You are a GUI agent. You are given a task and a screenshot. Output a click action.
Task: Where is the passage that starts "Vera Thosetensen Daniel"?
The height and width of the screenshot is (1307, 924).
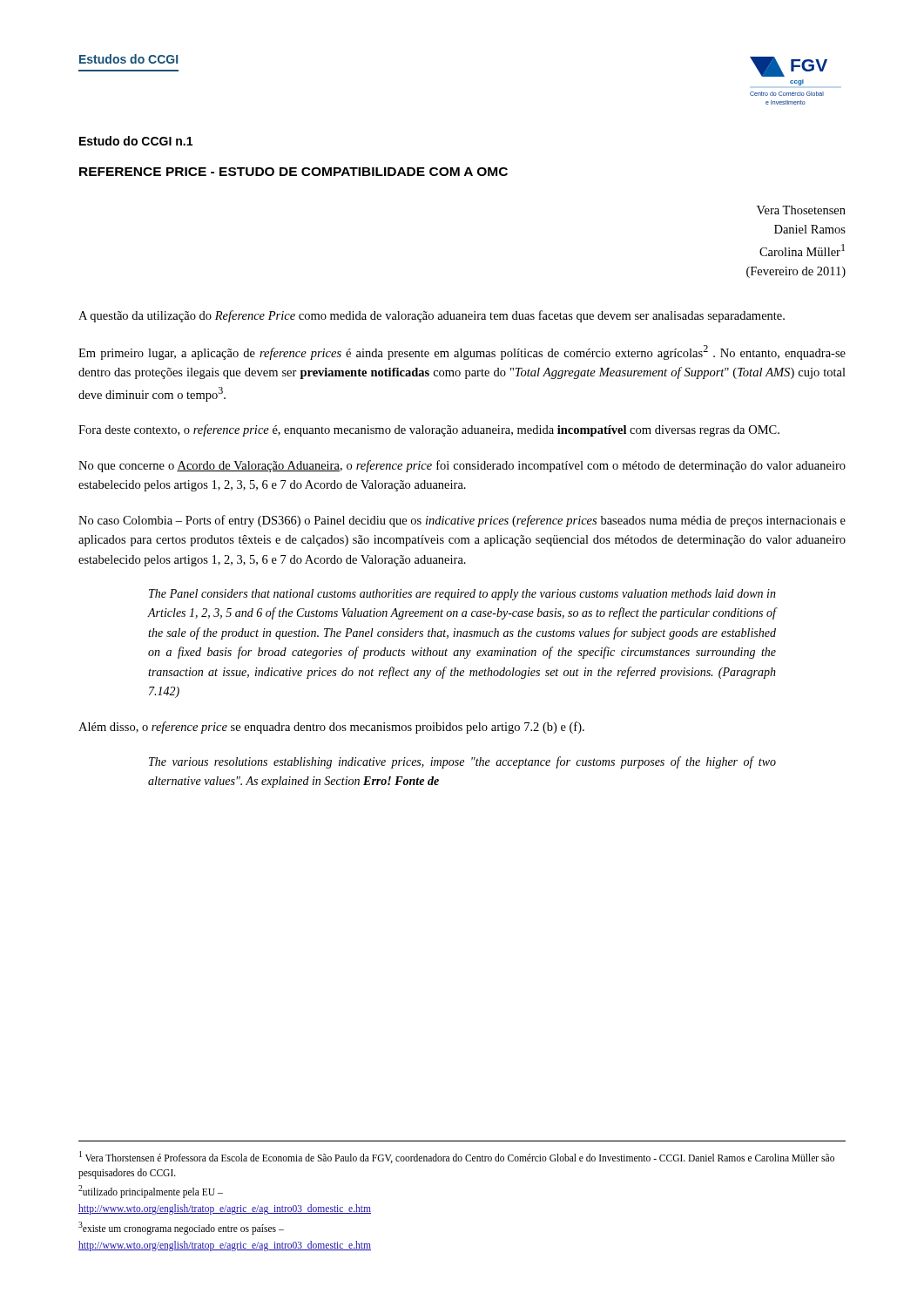[796, 241]
